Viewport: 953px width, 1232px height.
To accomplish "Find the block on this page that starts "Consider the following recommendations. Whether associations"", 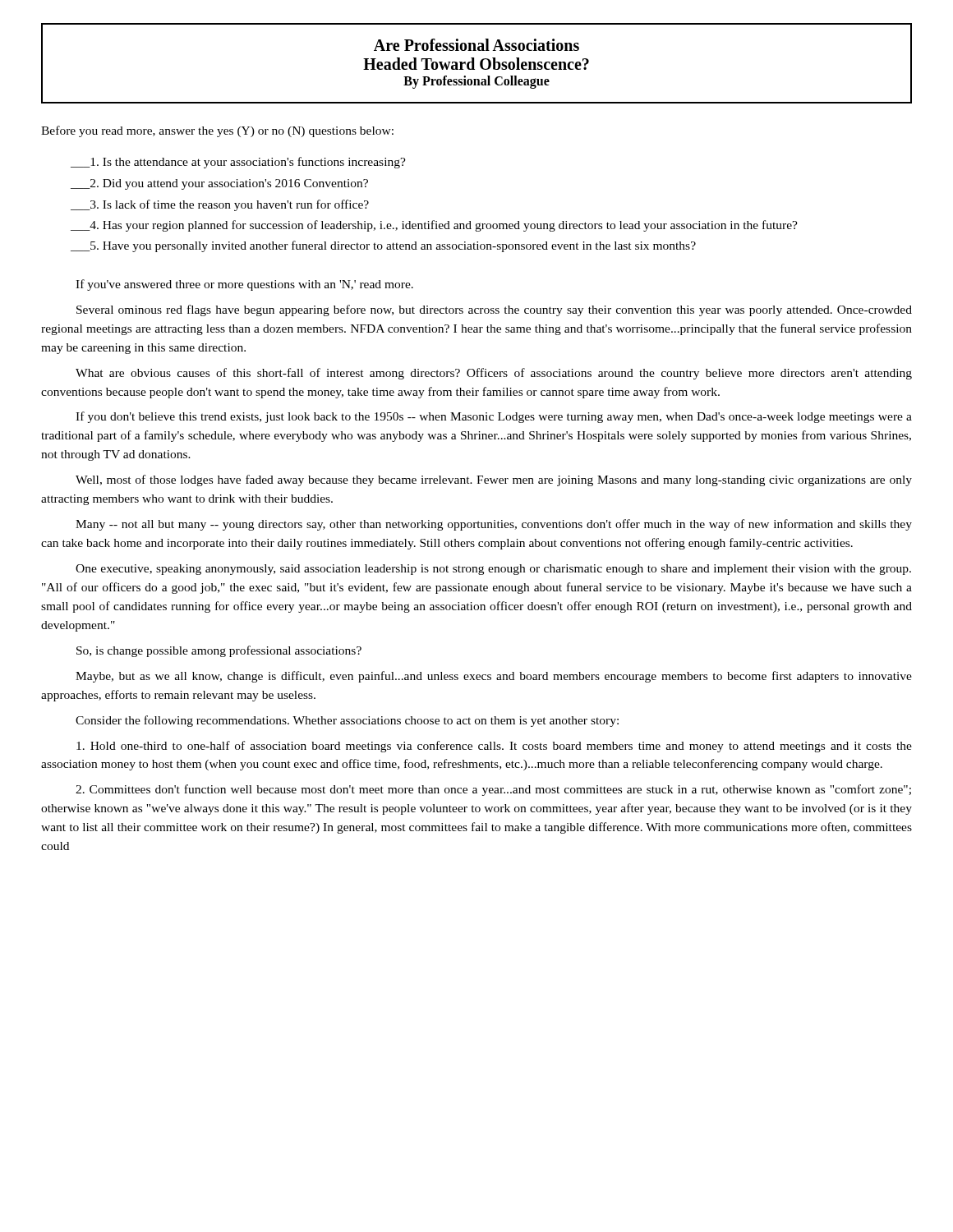I will (348, 720).
